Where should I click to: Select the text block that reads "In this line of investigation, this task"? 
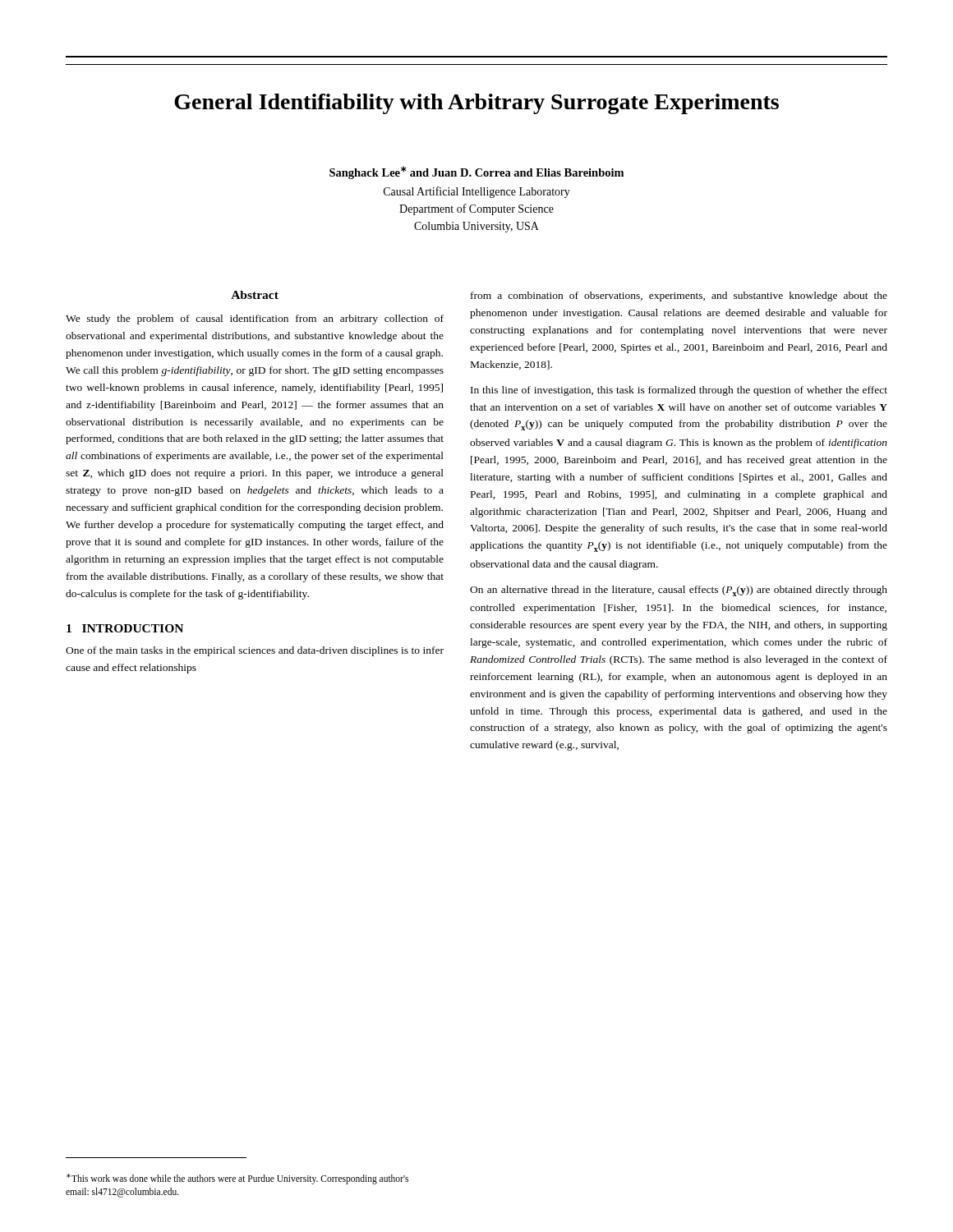pyautogui.click(x=679, y=477)
